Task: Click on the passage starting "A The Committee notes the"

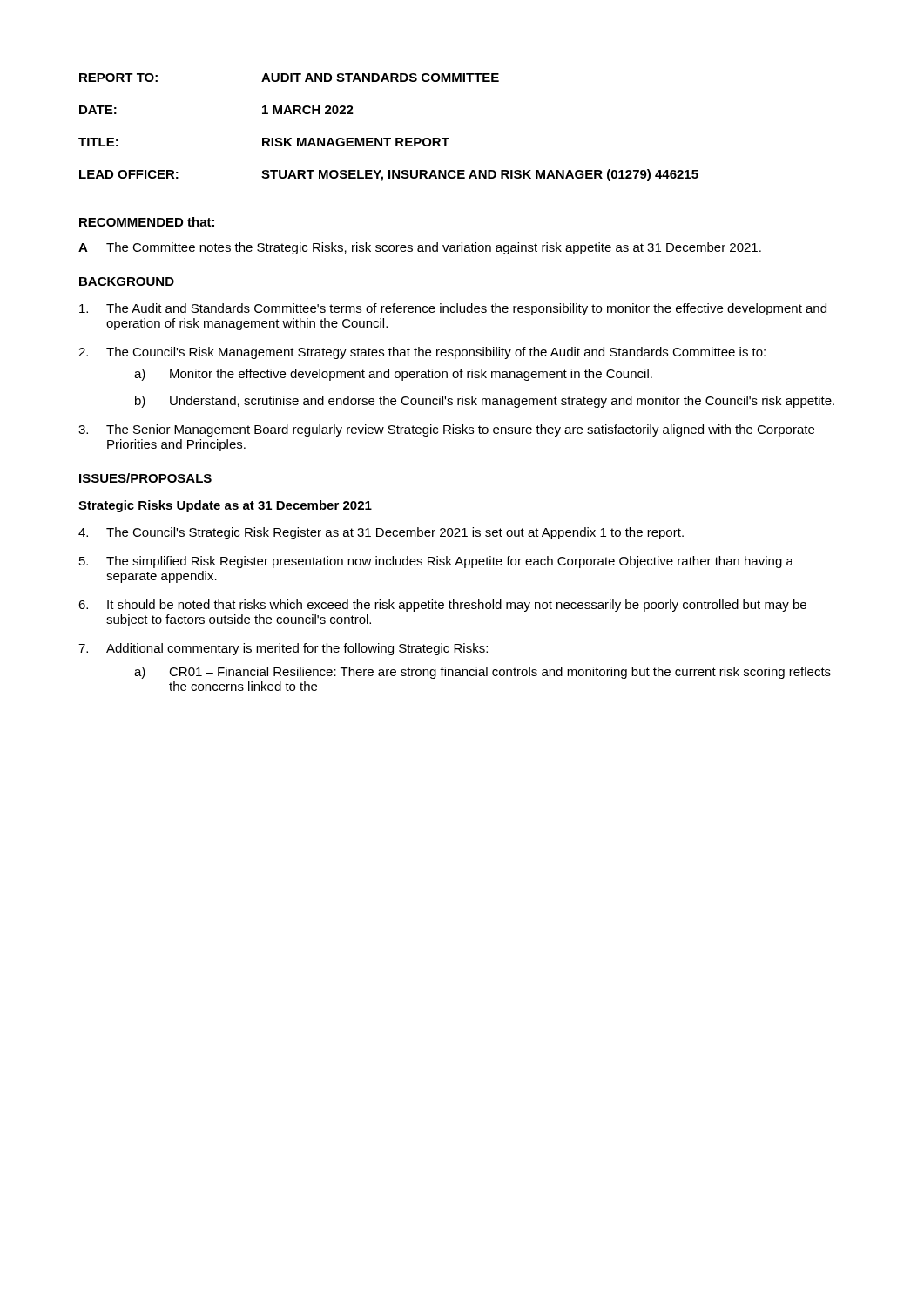Action: 420,247
